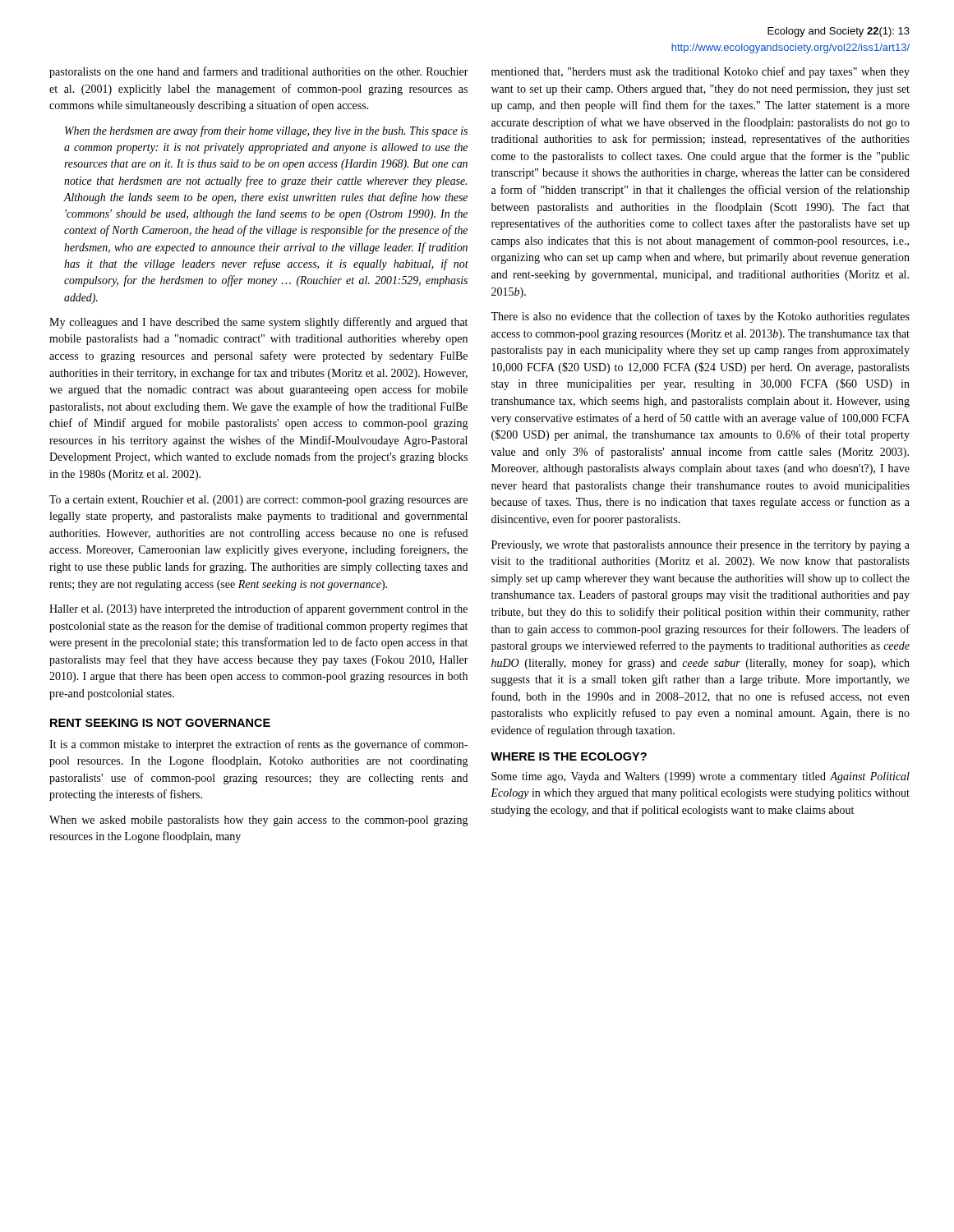The width and height of the screenshot is (954, 1232).
Task: Navigate to the text starting "Haller et al. (2013) have interpreted the introduction"
Action: (x=259, y=652)
